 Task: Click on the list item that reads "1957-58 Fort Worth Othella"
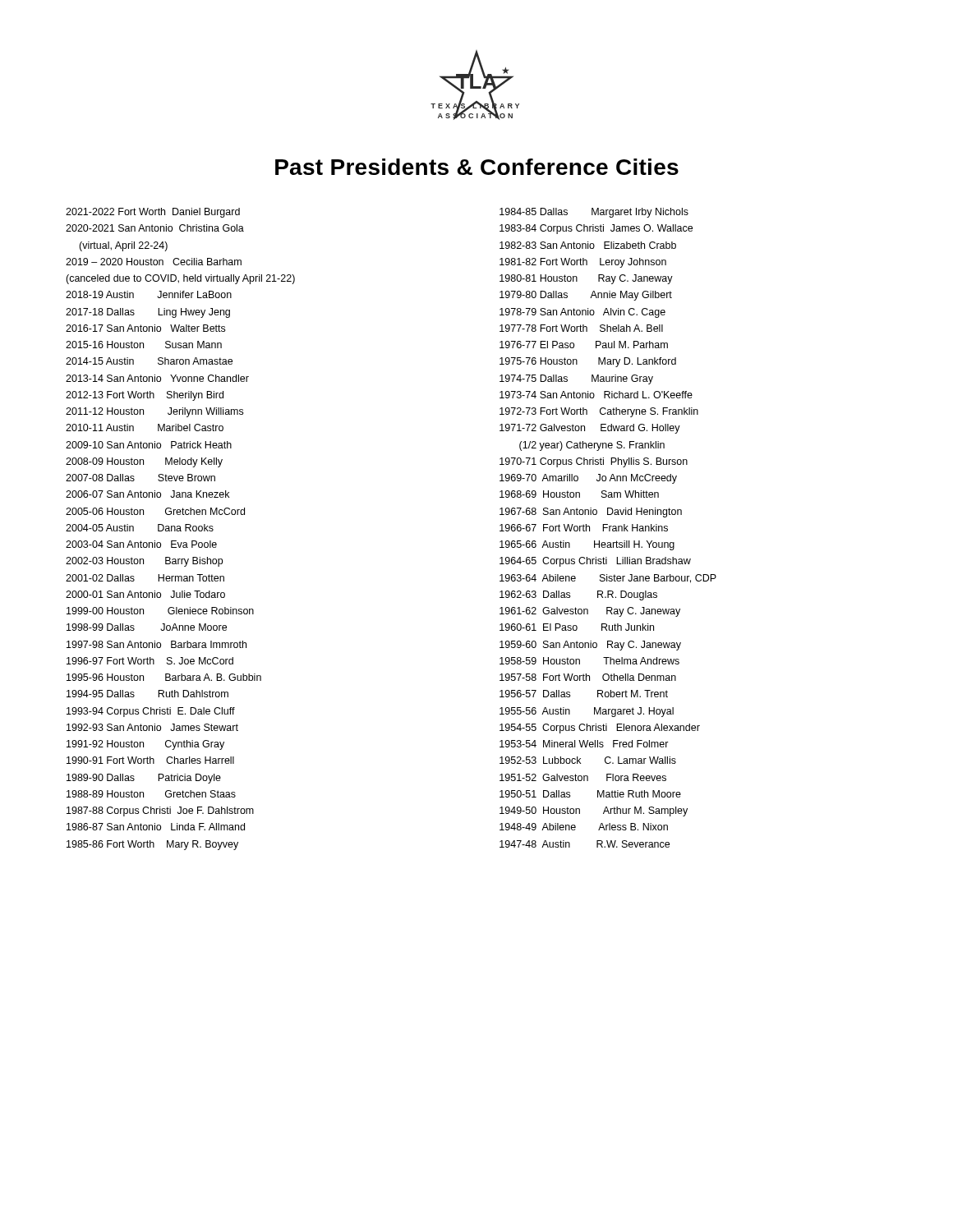(588, 678)
